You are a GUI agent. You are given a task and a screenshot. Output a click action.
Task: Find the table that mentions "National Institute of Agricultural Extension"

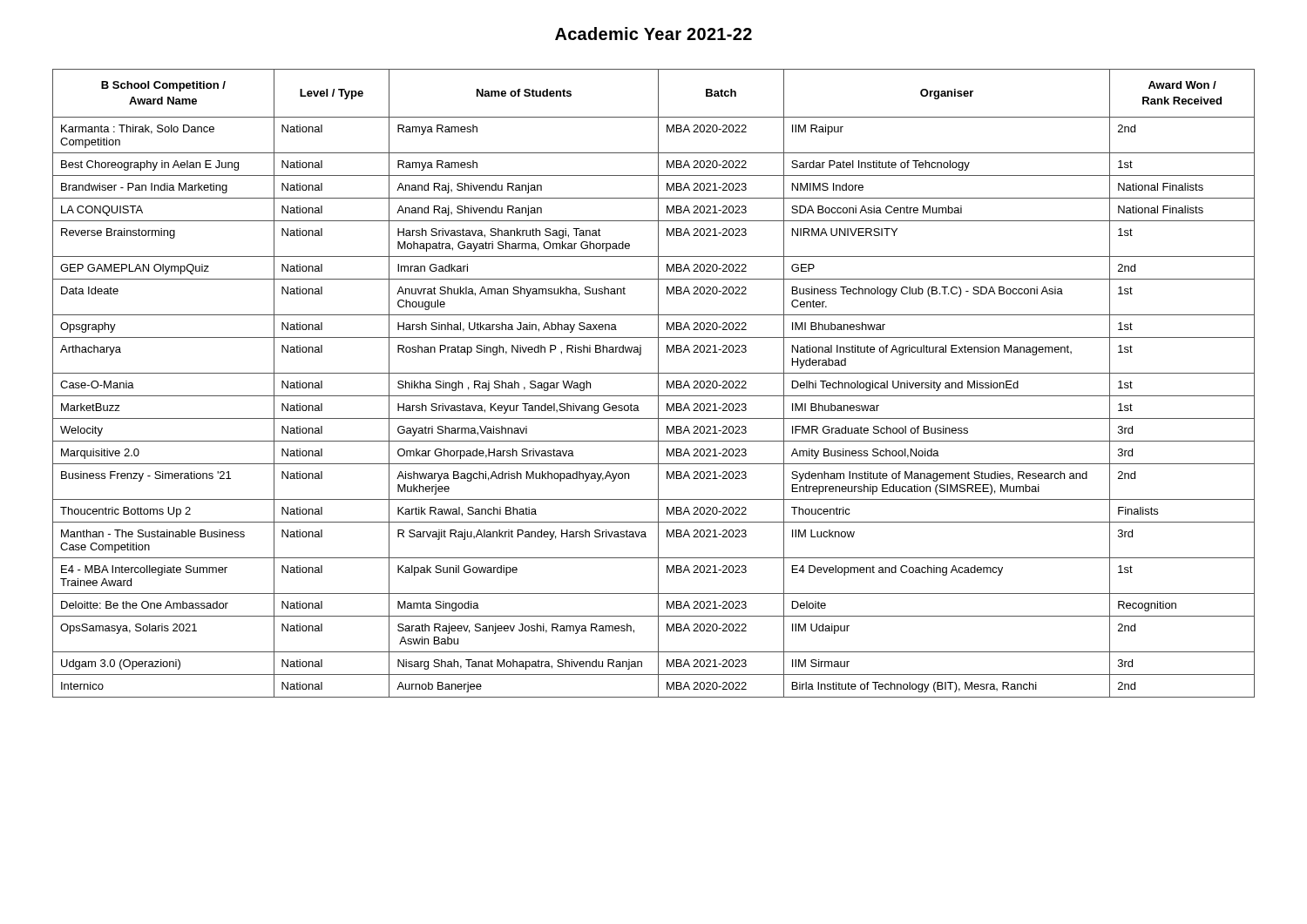click(x=654, y=383)
